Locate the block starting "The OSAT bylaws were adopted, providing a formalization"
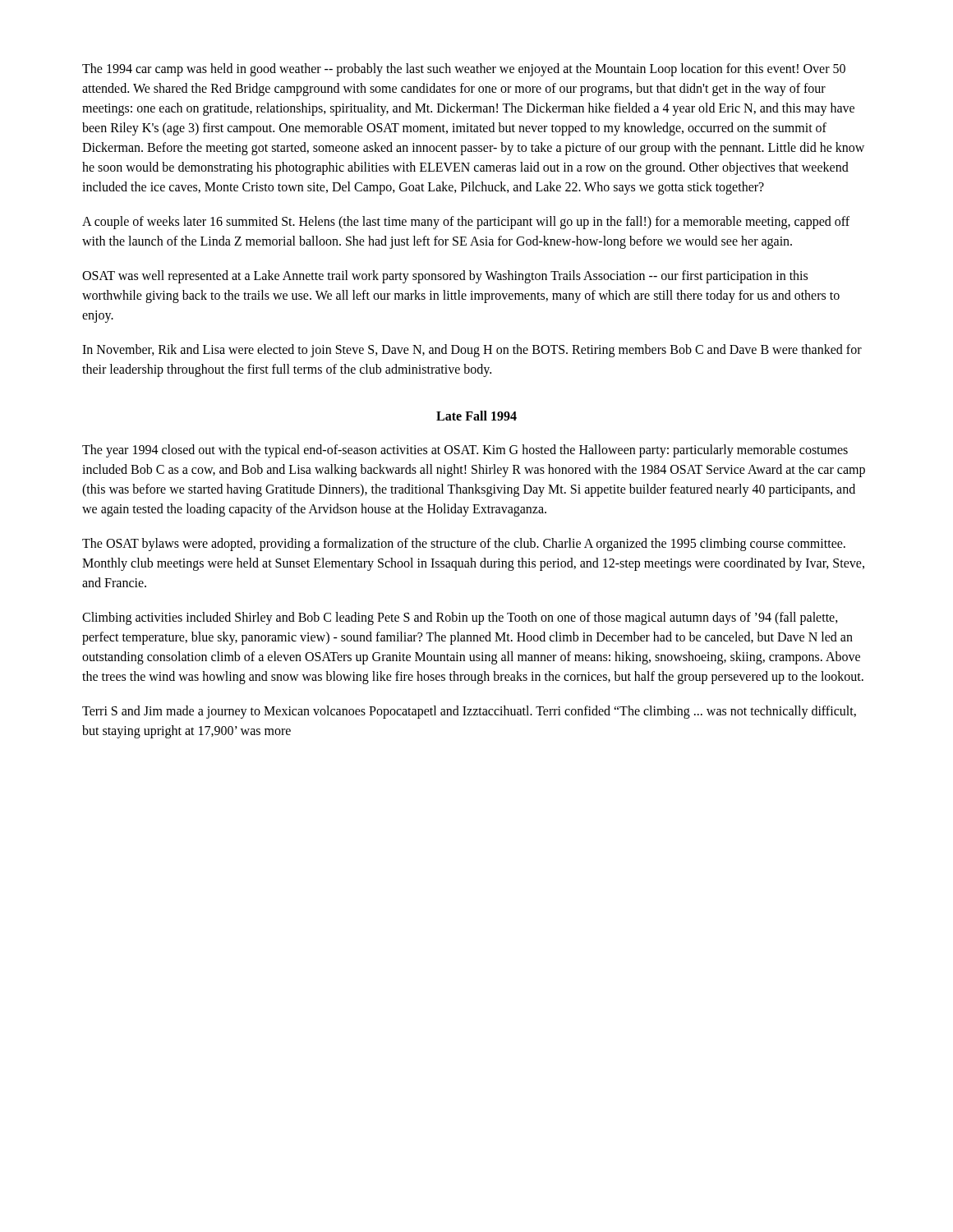Image resolution: width=953 pixels, height=1232 pixels. 474,563
